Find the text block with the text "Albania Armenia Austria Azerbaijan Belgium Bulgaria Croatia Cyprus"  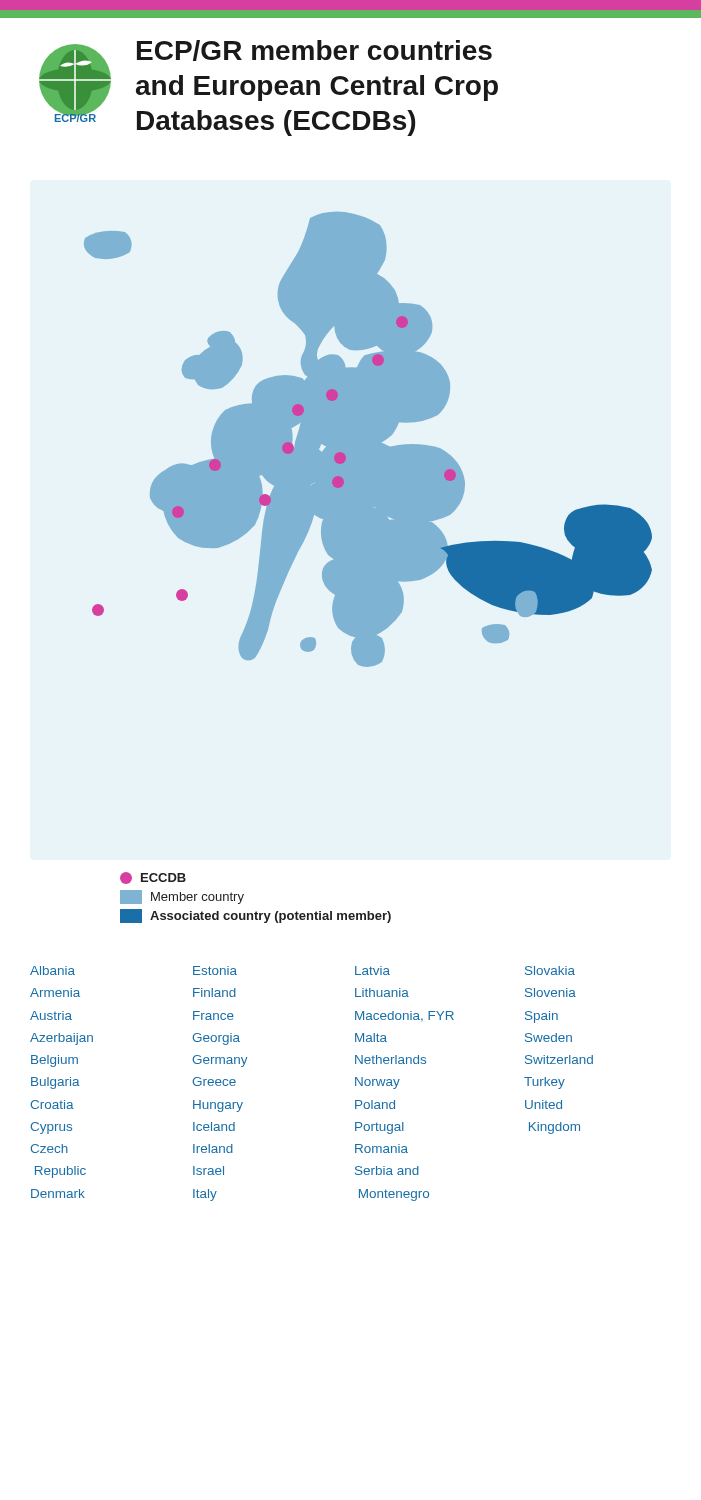[x=62, y=1082]
